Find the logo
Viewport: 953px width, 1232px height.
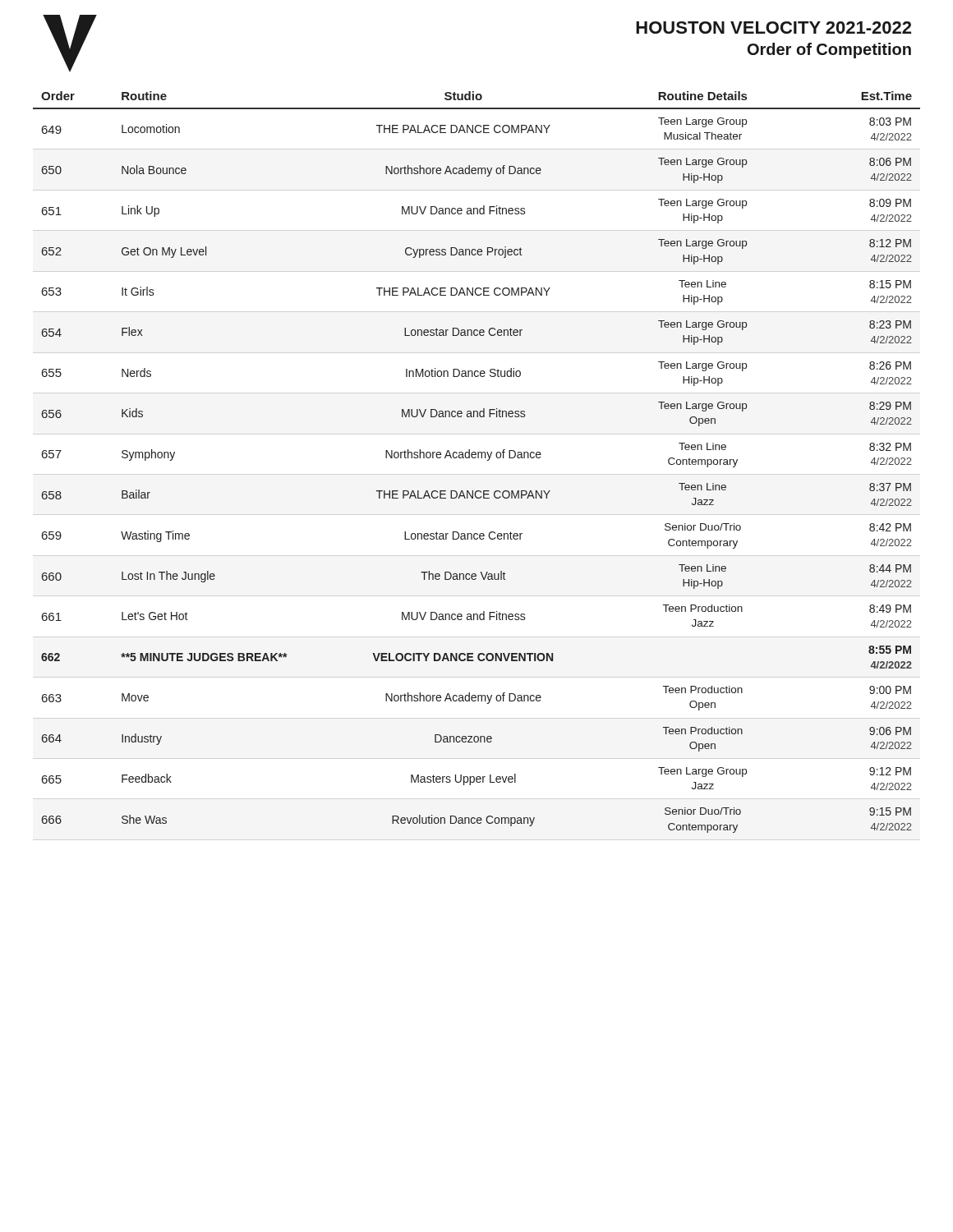(x=74, y=45)
